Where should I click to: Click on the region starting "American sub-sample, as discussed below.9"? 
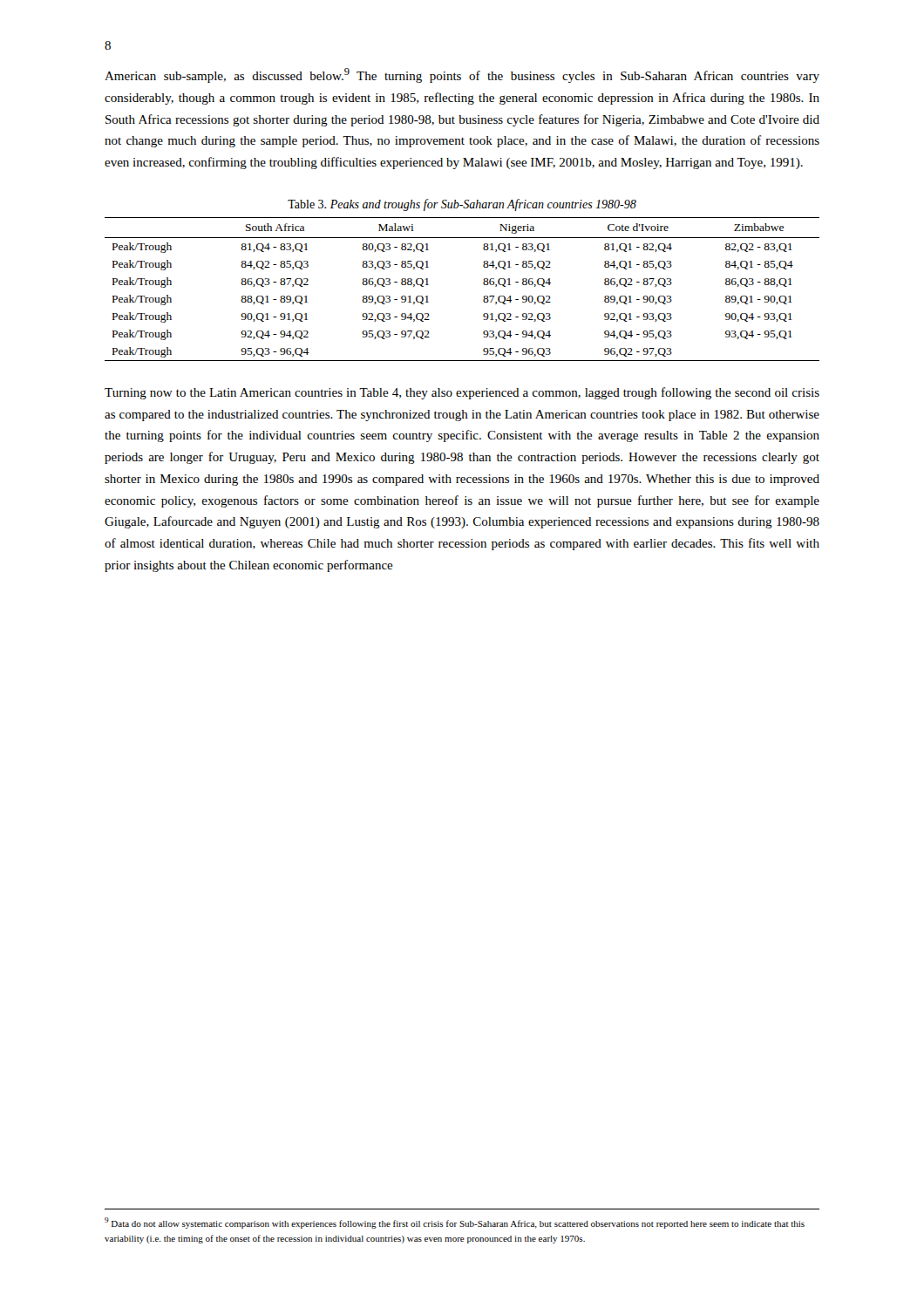click(462, 117)
